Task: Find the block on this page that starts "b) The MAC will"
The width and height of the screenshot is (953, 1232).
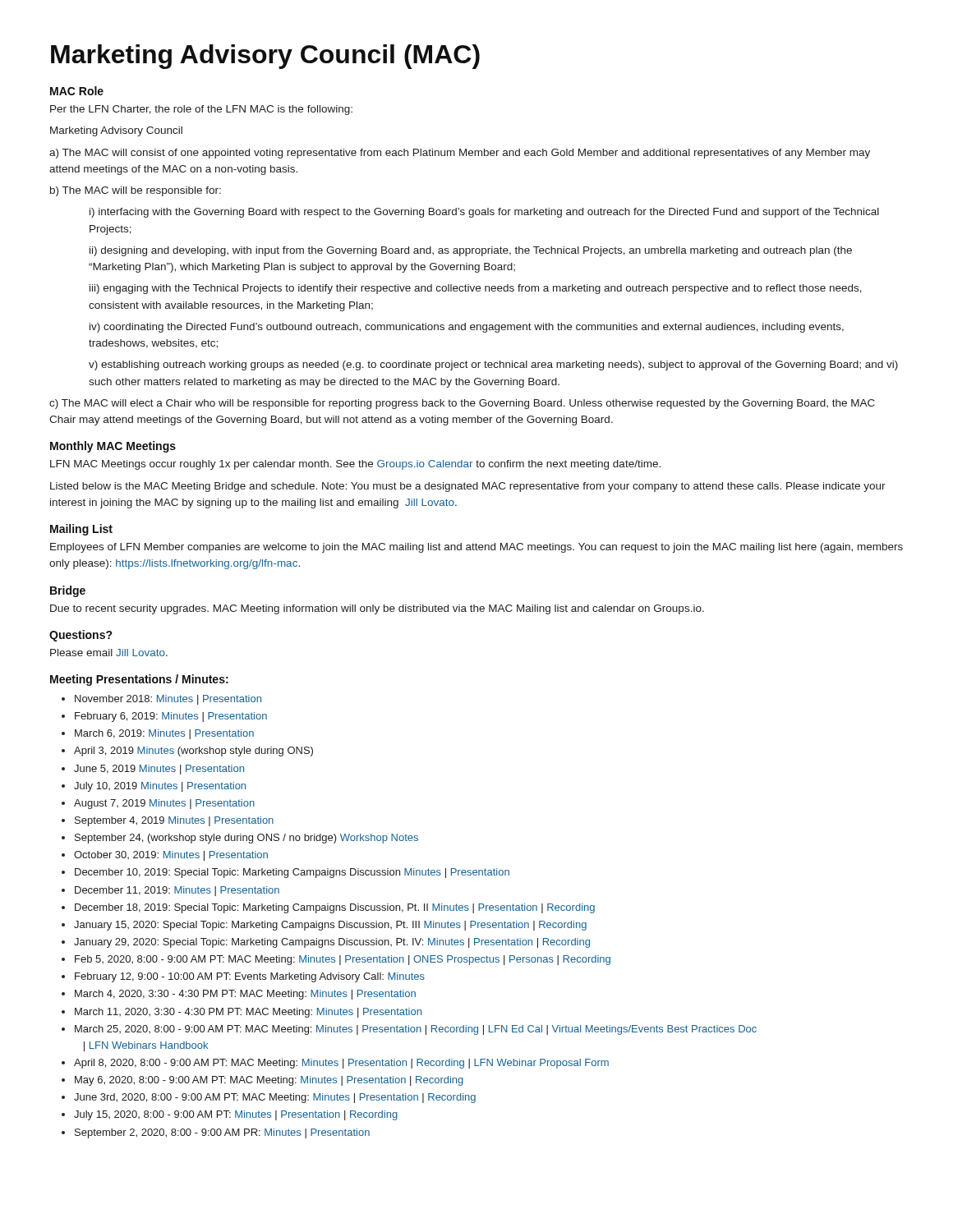Action: pyautogui.click(x=135, y=190)
